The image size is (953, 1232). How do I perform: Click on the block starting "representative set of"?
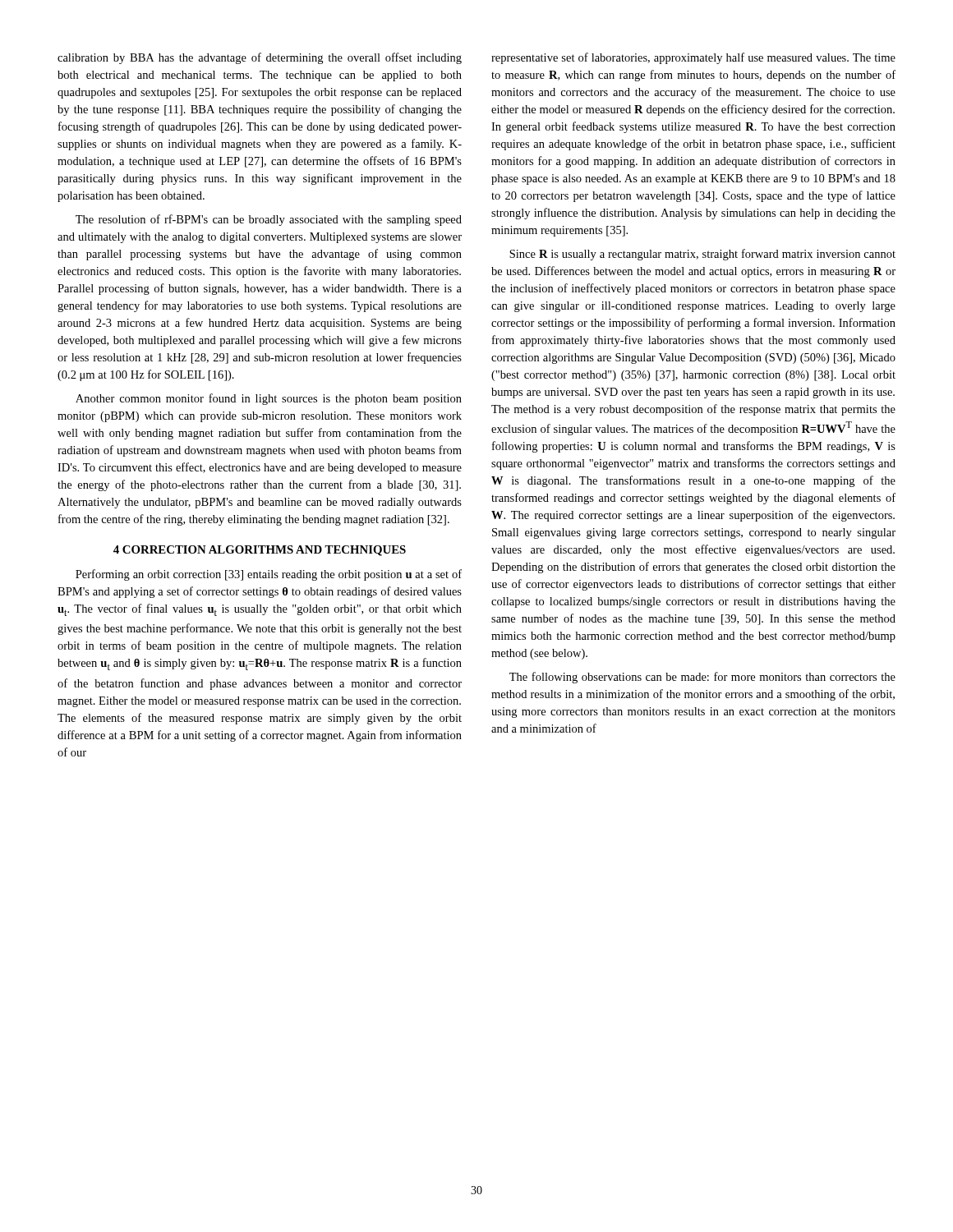click(693, 144)
